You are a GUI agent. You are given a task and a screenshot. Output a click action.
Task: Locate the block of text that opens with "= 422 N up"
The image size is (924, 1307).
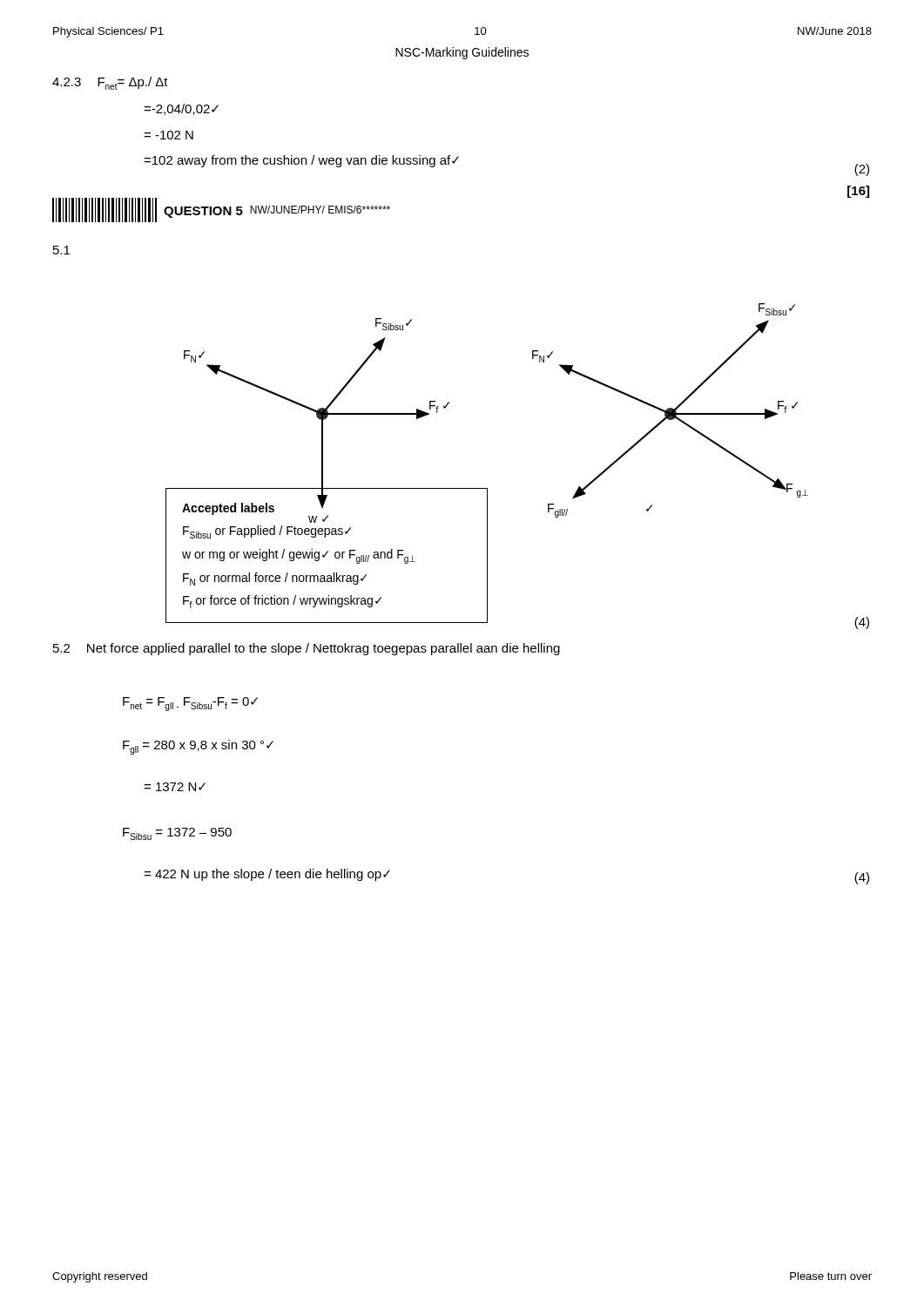pyautogui.click(x=268, y=874)
